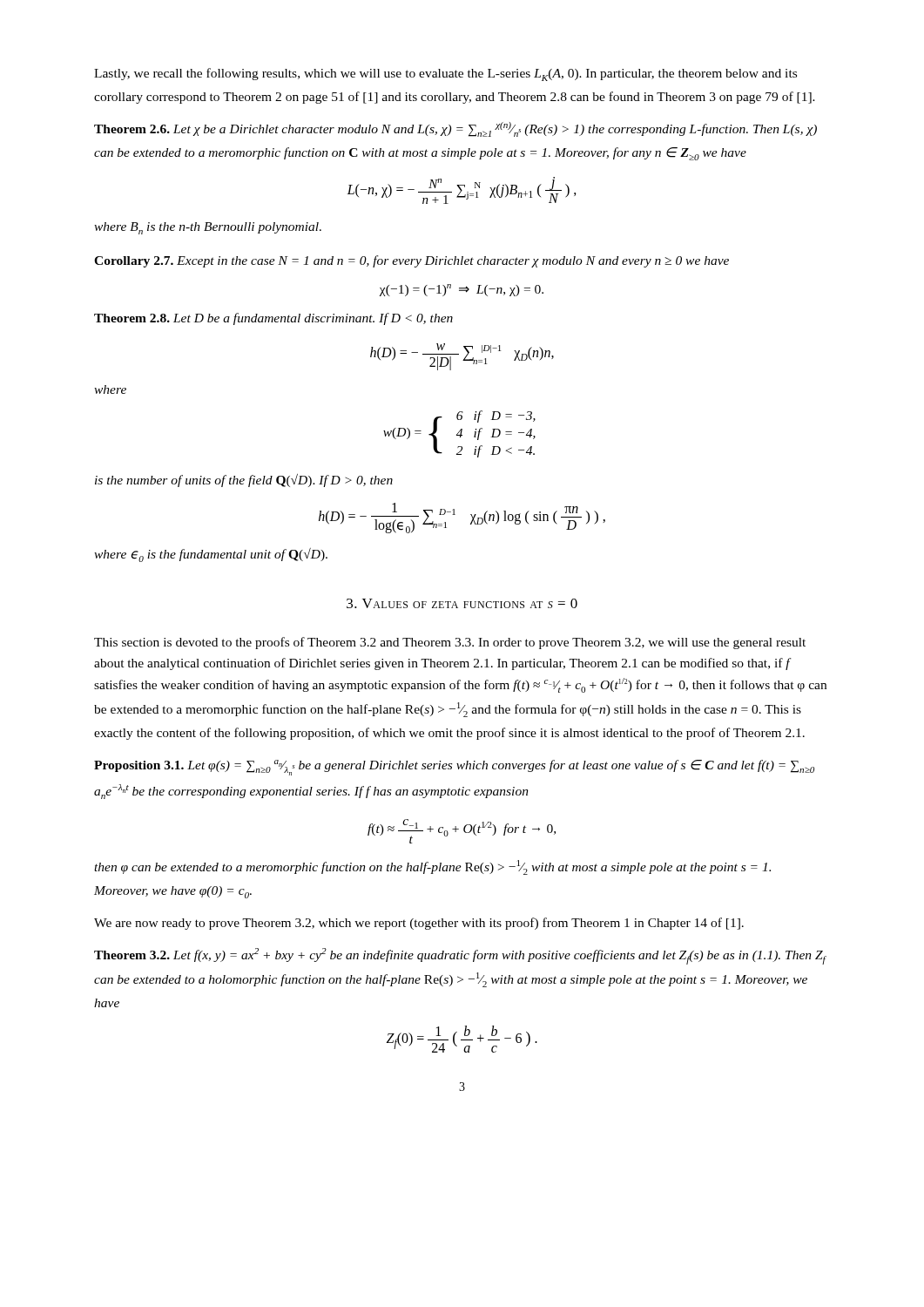Point to the region starting "Theorem 3.2. Let f(x, y) = ax2"

tap(460, 977)
